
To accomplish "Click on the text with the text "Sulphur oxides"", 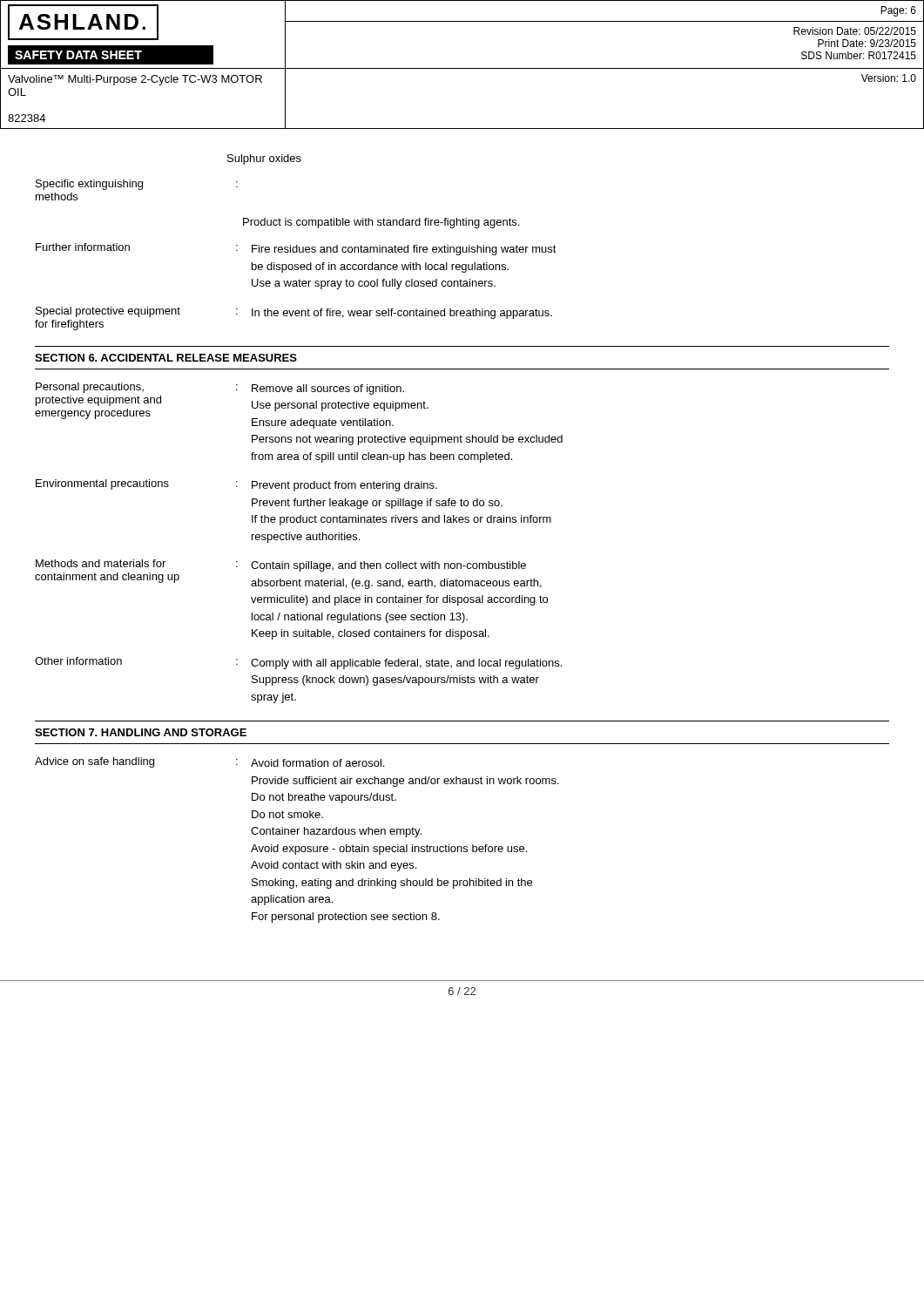I will click(264, 158).
